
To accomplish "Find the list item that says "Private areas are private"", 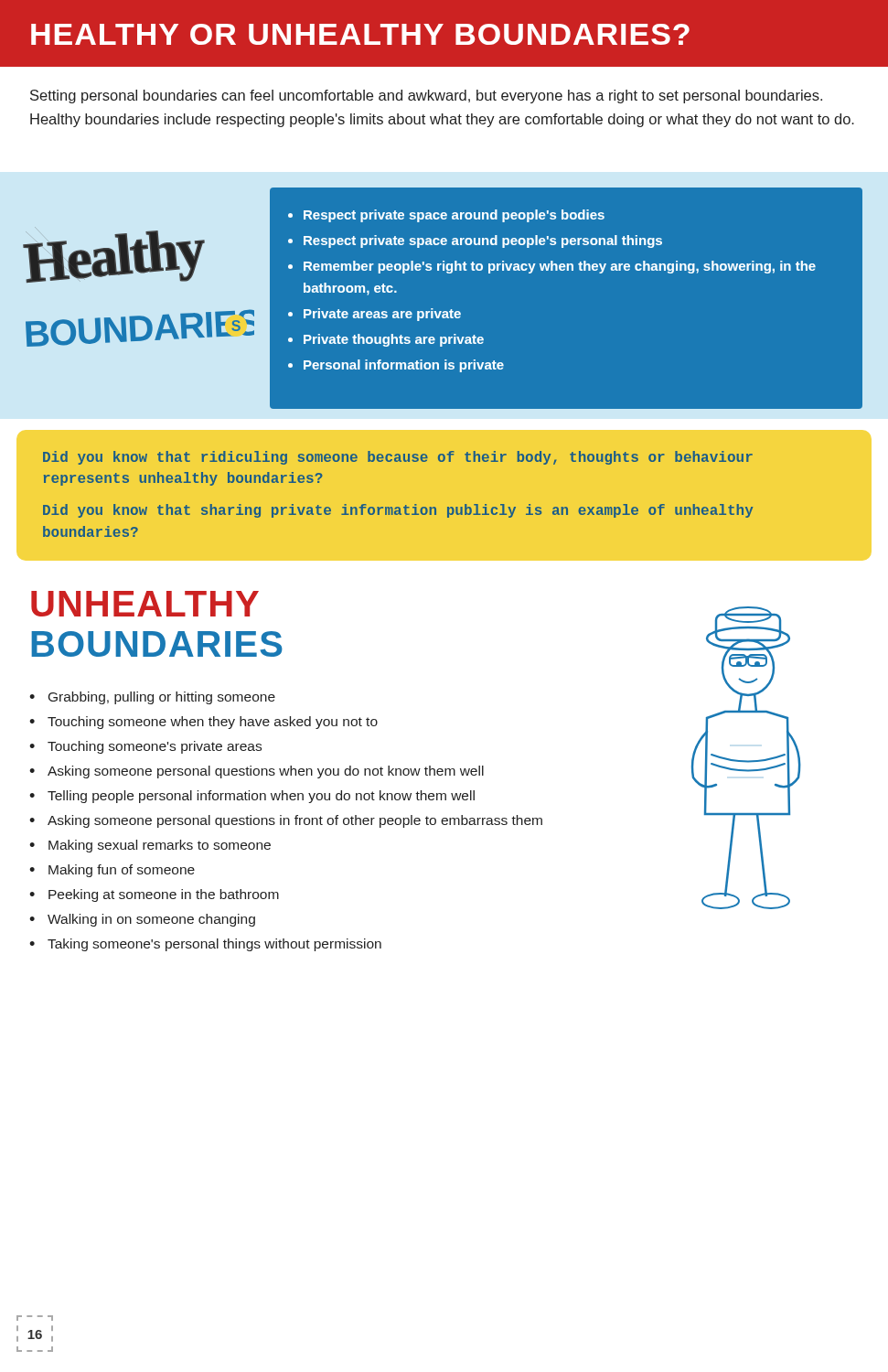I will tap(382, 313).
